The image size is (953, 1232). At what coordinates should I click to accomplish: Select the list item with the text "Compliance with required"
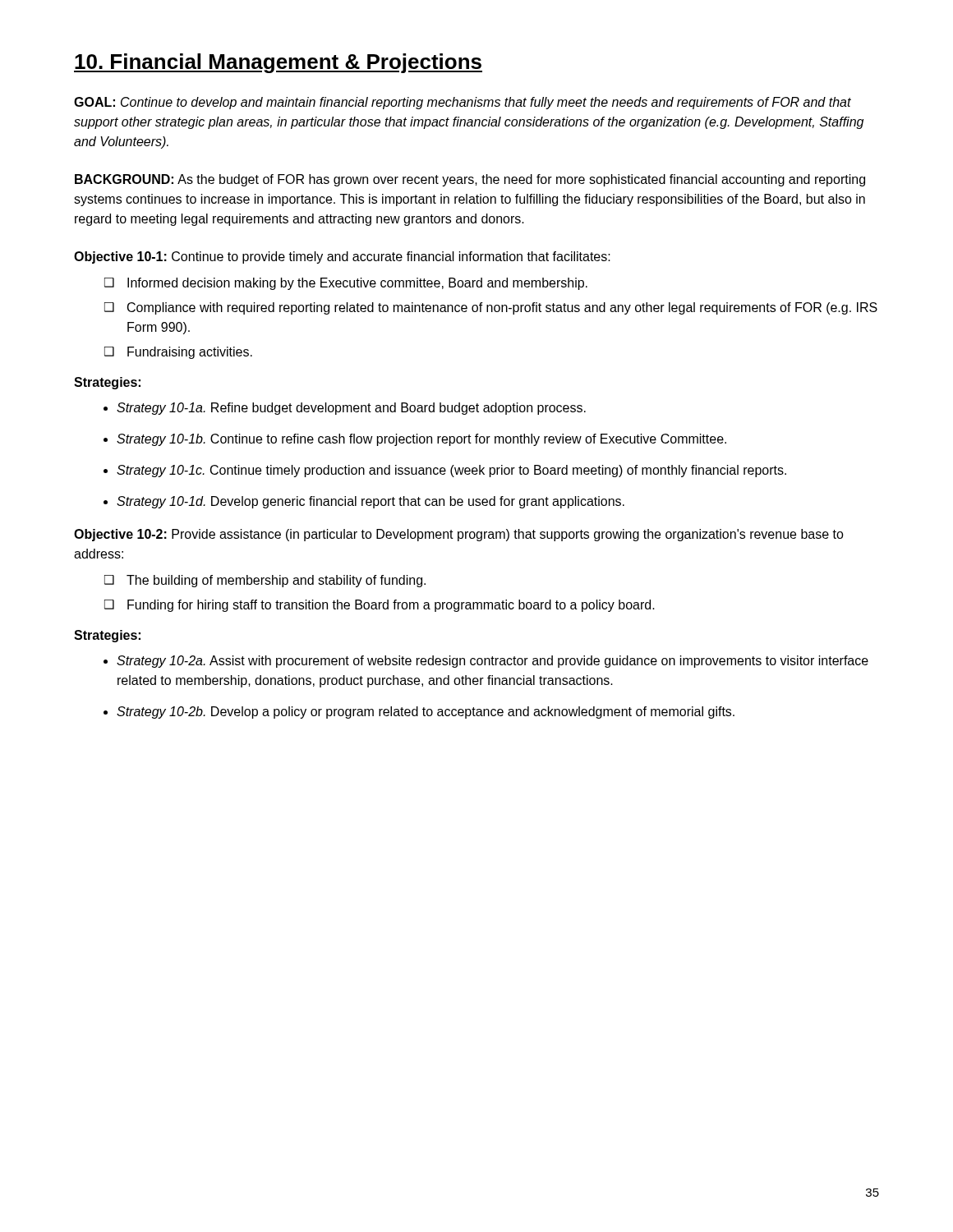pos(502,317)
